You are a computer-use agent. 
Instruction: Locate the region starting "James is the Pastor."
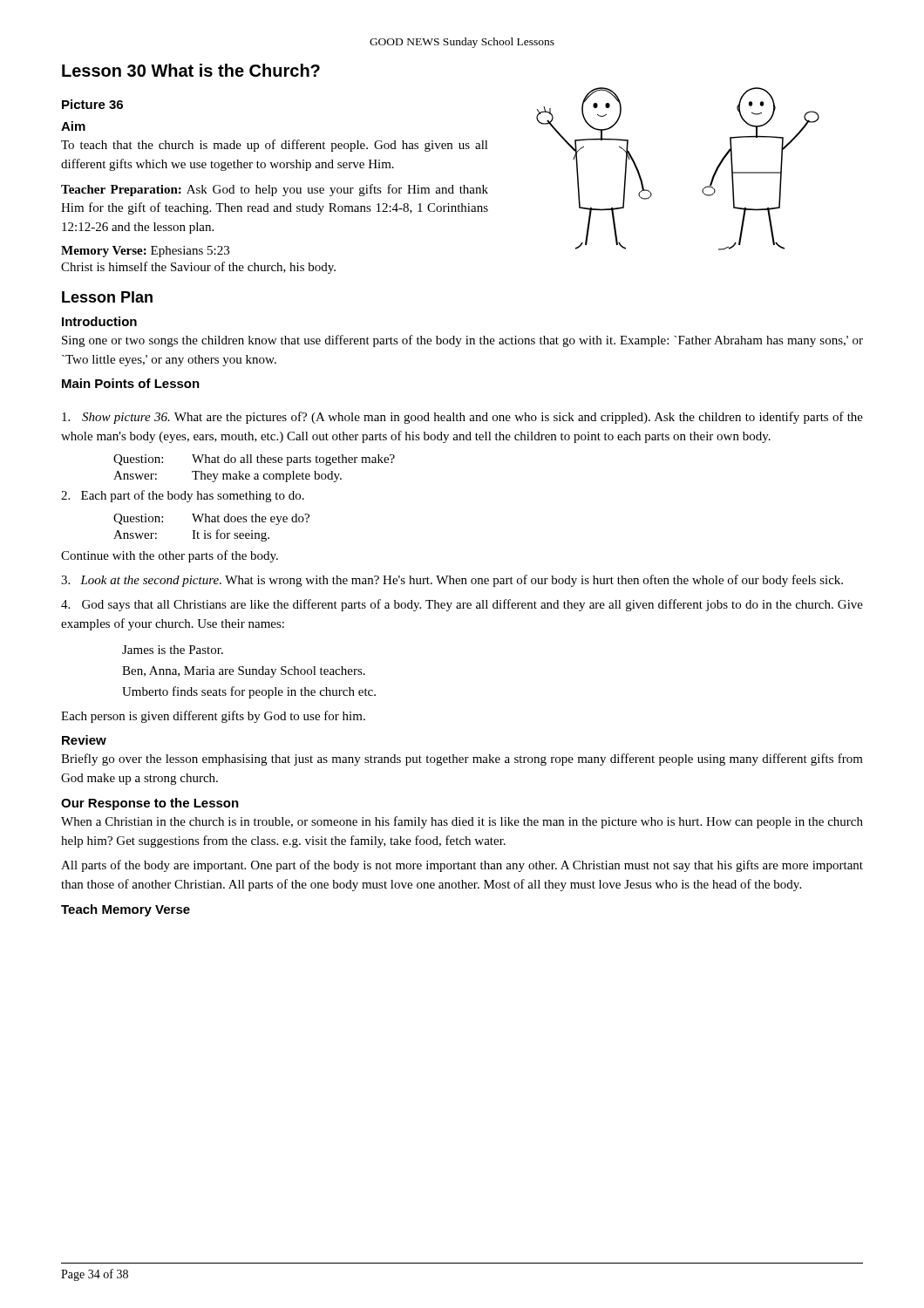click(173, 649)
